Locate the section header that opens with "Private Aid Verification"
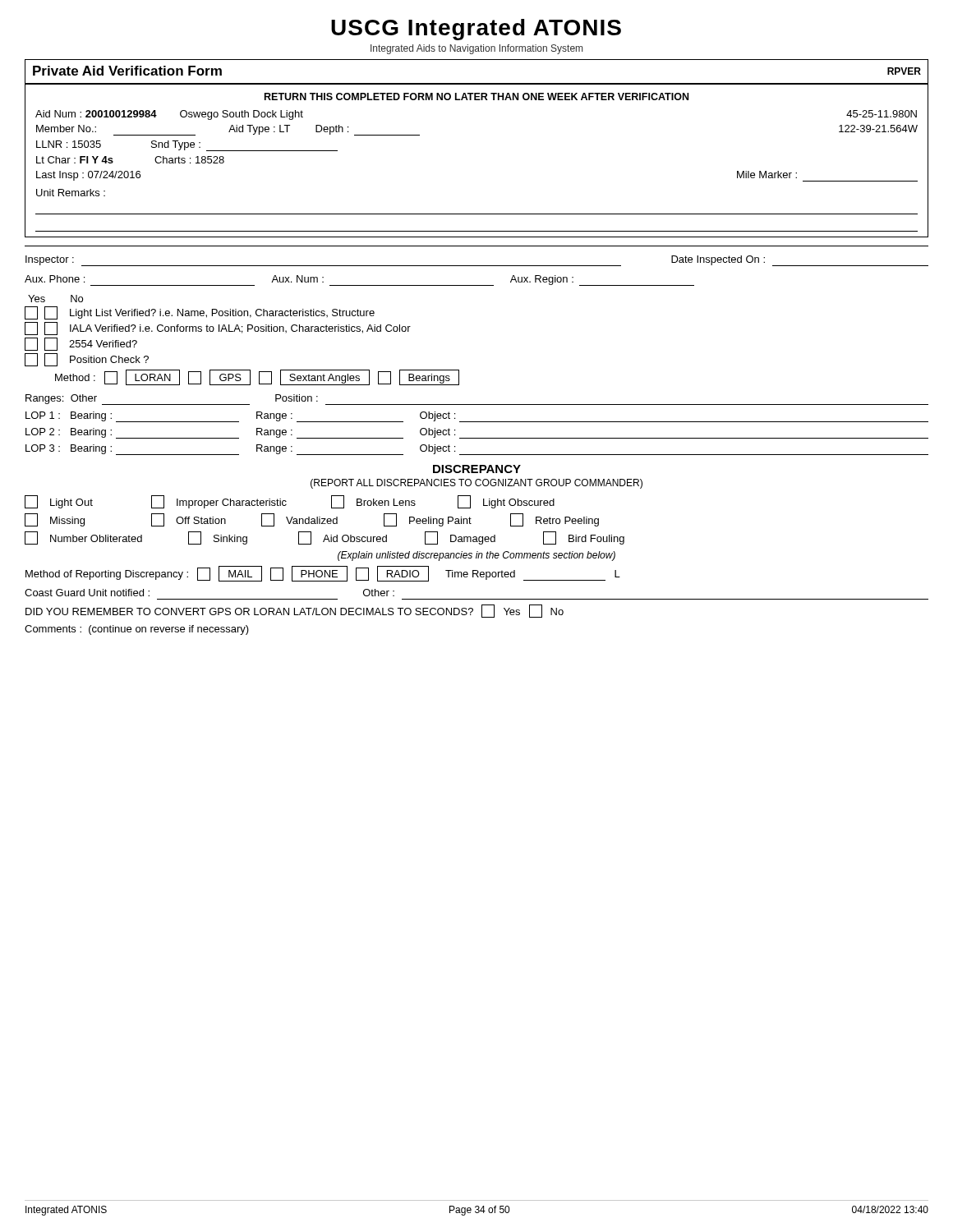This screenshot has width=953, height=1232. click(x=476, y=71)
